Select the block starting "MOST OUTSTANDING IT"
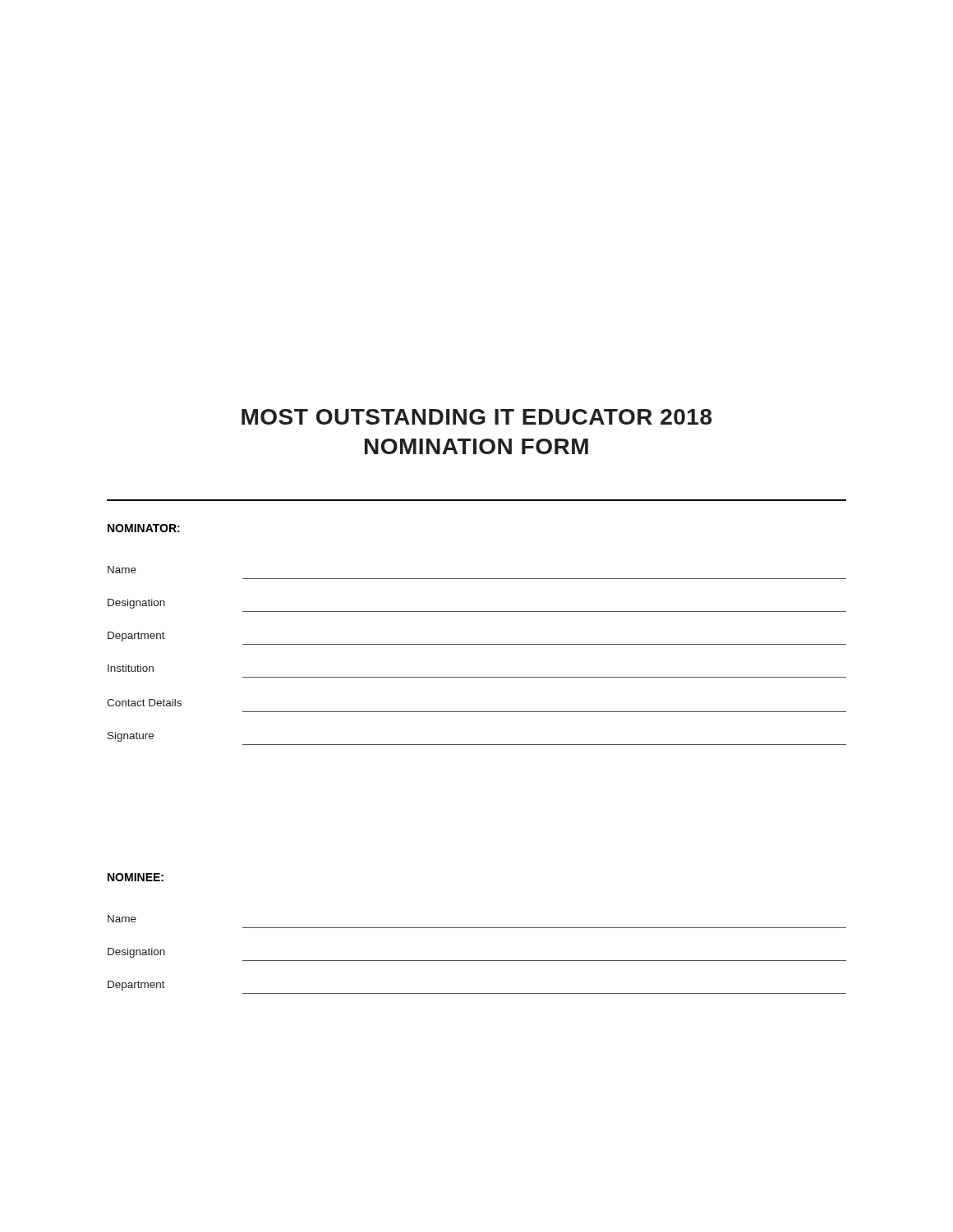Image resolution: width=953 pixels, height=1232 pixels. 476,432
